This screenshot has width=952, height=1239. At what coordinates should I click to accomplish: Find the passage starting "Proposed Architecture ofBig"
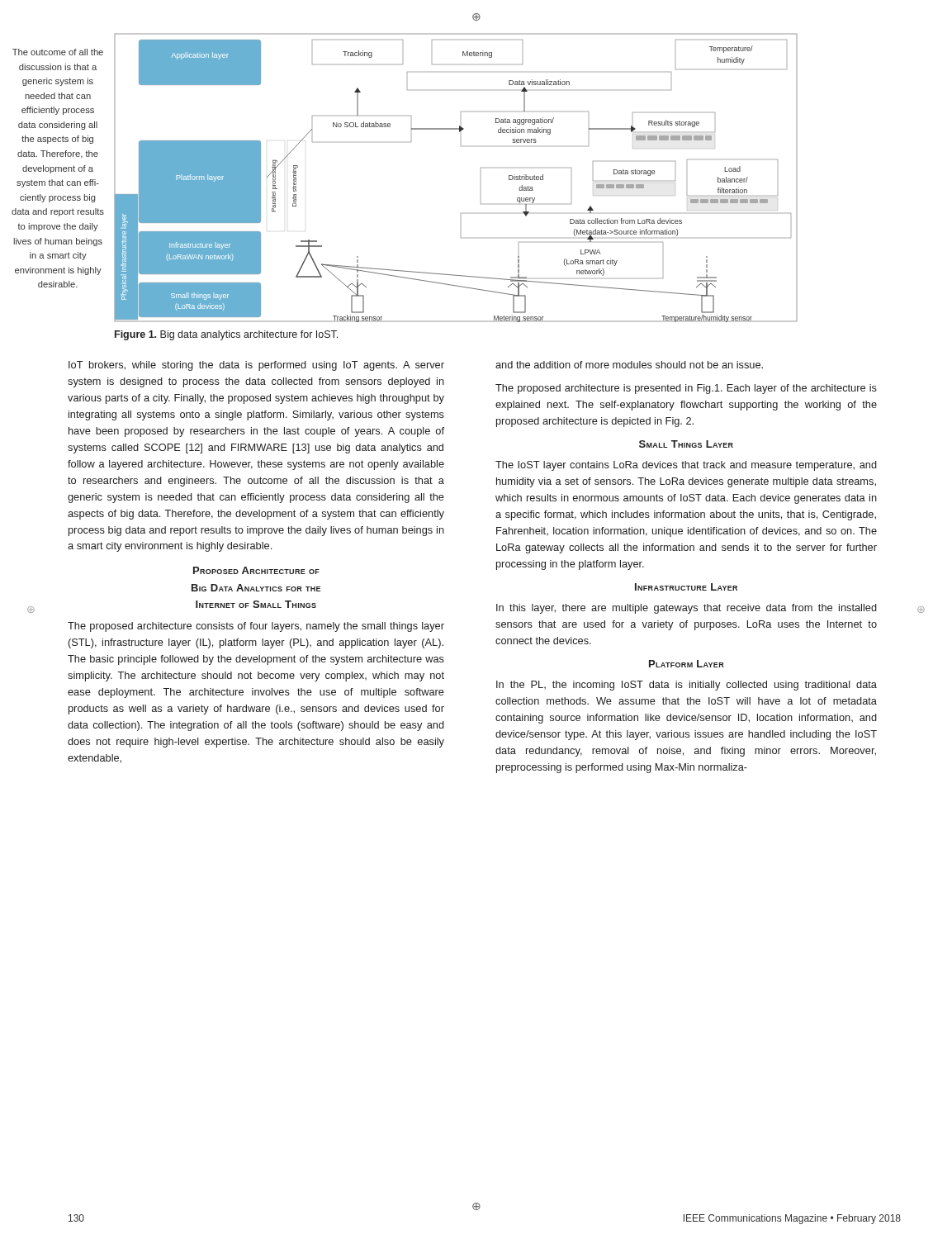coord(256,587)
